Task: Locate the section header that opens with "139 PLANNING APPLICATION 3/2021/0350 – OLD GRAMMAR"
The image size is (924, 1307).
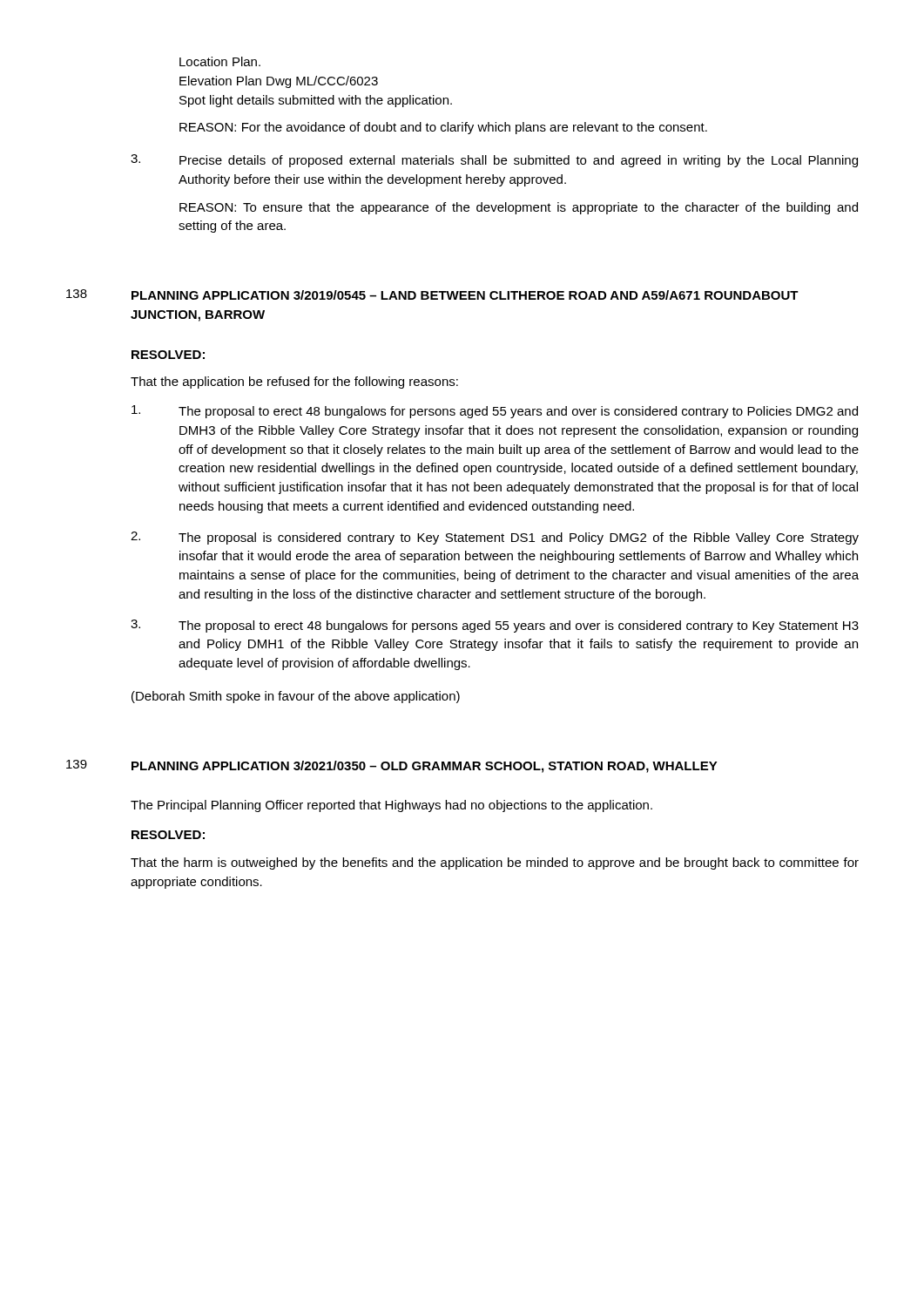Action: coord(462,770)
